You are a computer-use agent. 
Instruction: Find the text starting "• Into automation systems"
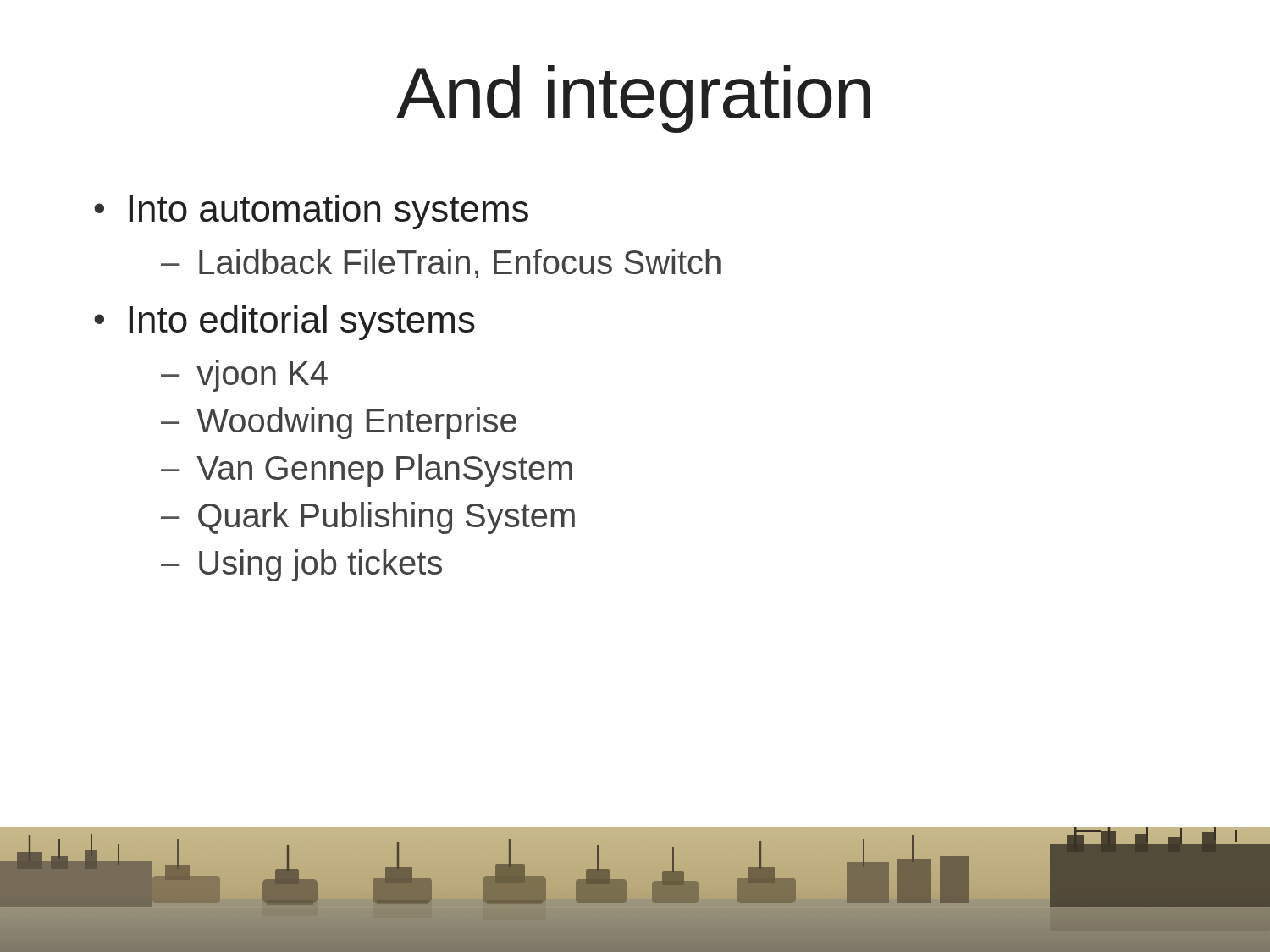pyautogui.click(x=311, y=209)
